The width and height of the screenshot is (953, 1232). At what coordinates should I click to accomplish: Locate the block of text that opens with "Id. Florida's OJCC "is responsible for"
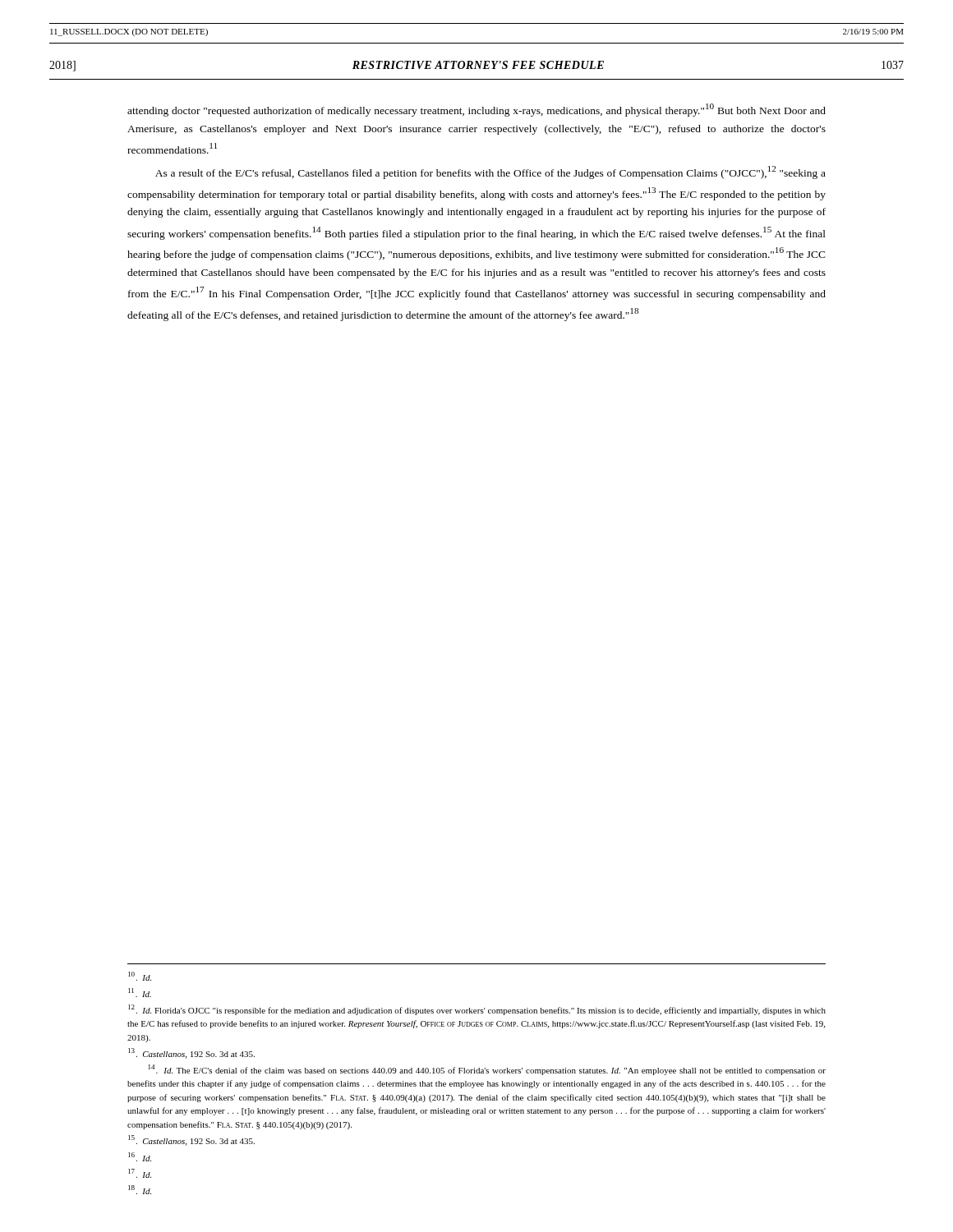click(476, 1022)
